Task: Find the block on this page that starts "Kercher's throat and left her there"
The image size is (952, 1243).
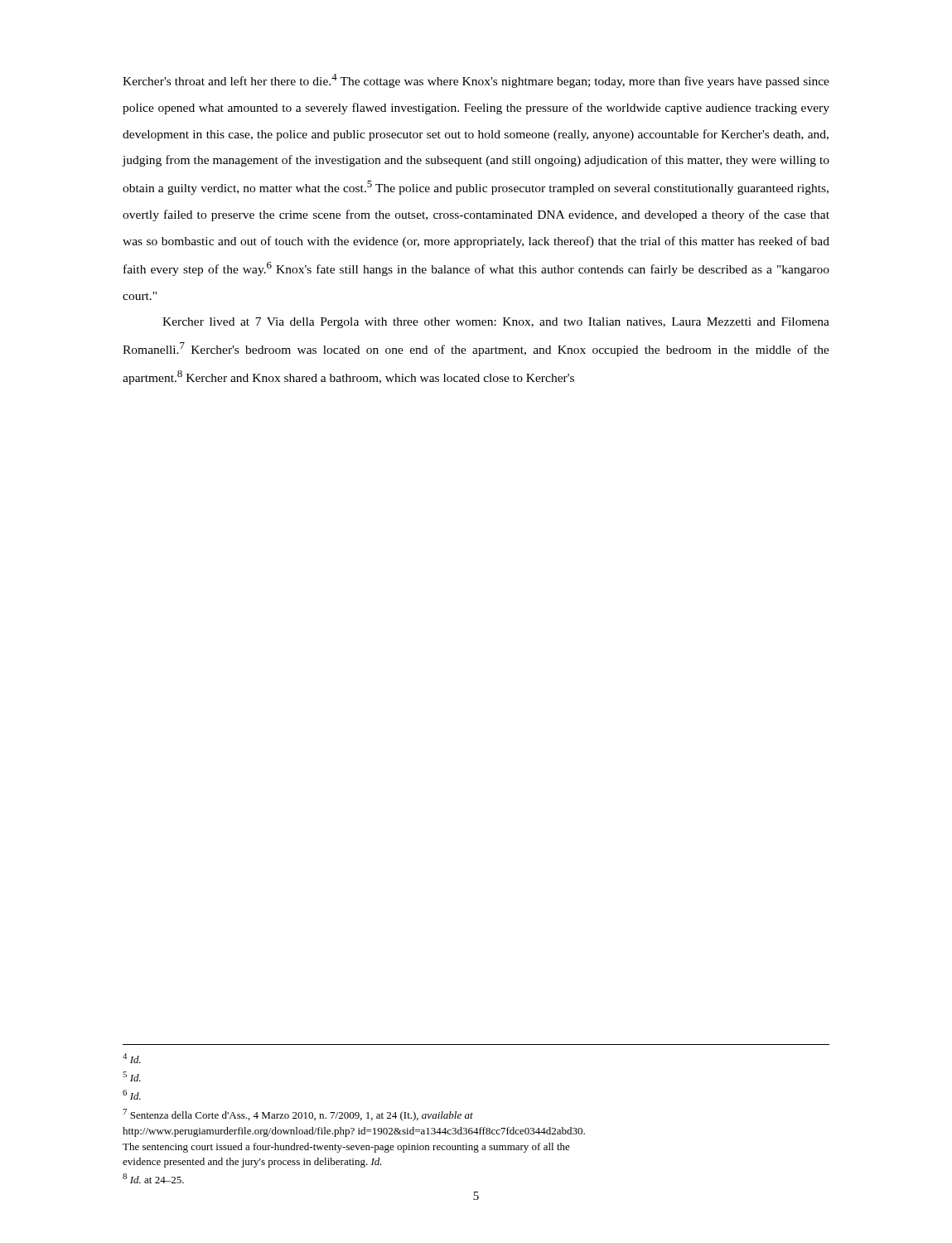Action: [476, 229]
